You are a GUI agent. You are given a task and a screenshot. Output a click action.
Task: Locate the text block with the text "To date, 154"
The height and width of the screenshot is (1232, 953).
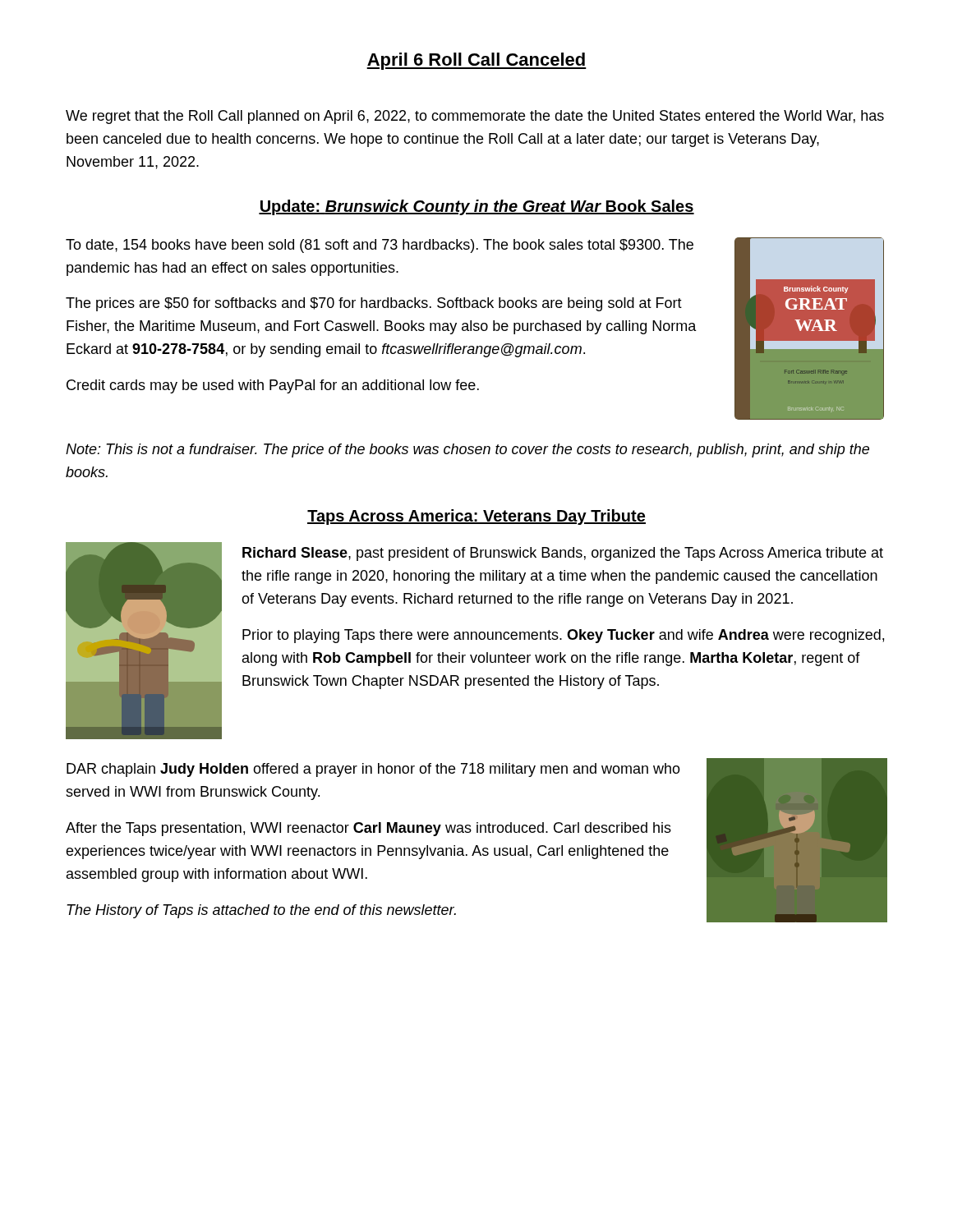tap(380, 256)
